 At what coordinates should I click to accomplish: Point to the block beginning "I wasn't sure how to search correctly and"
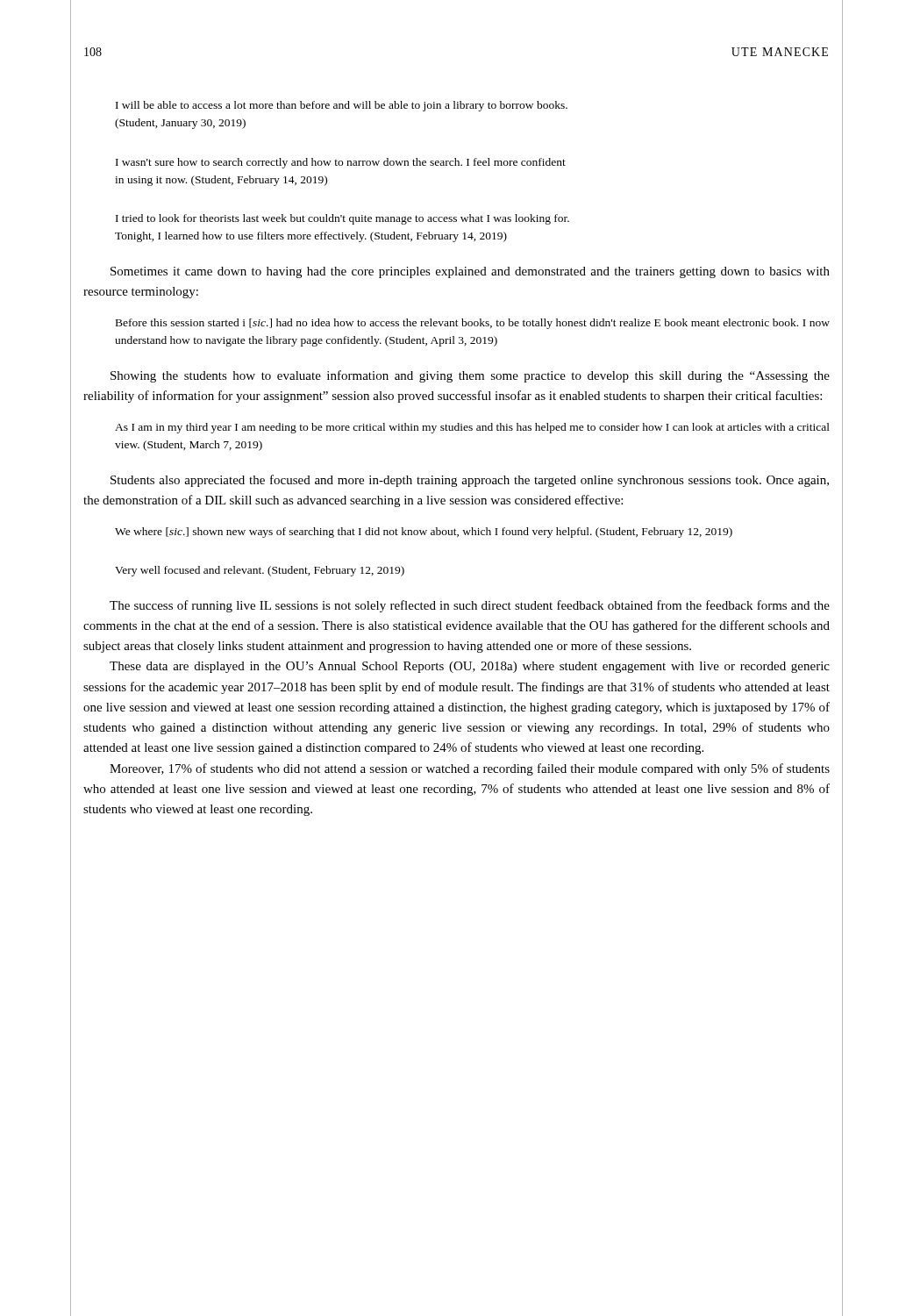click(x=340, y=170)
